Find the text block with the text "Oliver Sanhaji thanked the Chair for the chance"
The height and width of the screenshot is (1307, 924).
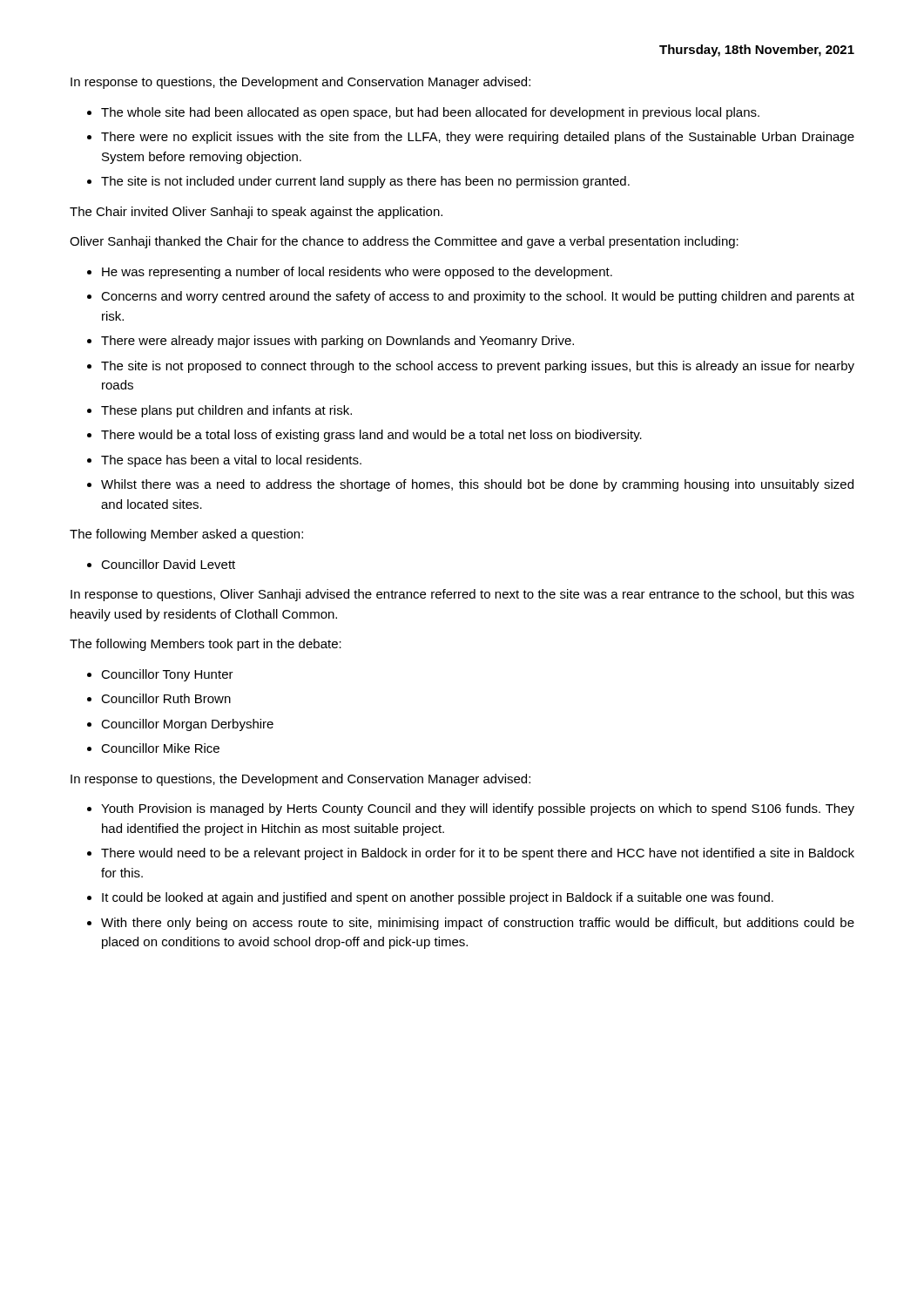coord(404,241)
